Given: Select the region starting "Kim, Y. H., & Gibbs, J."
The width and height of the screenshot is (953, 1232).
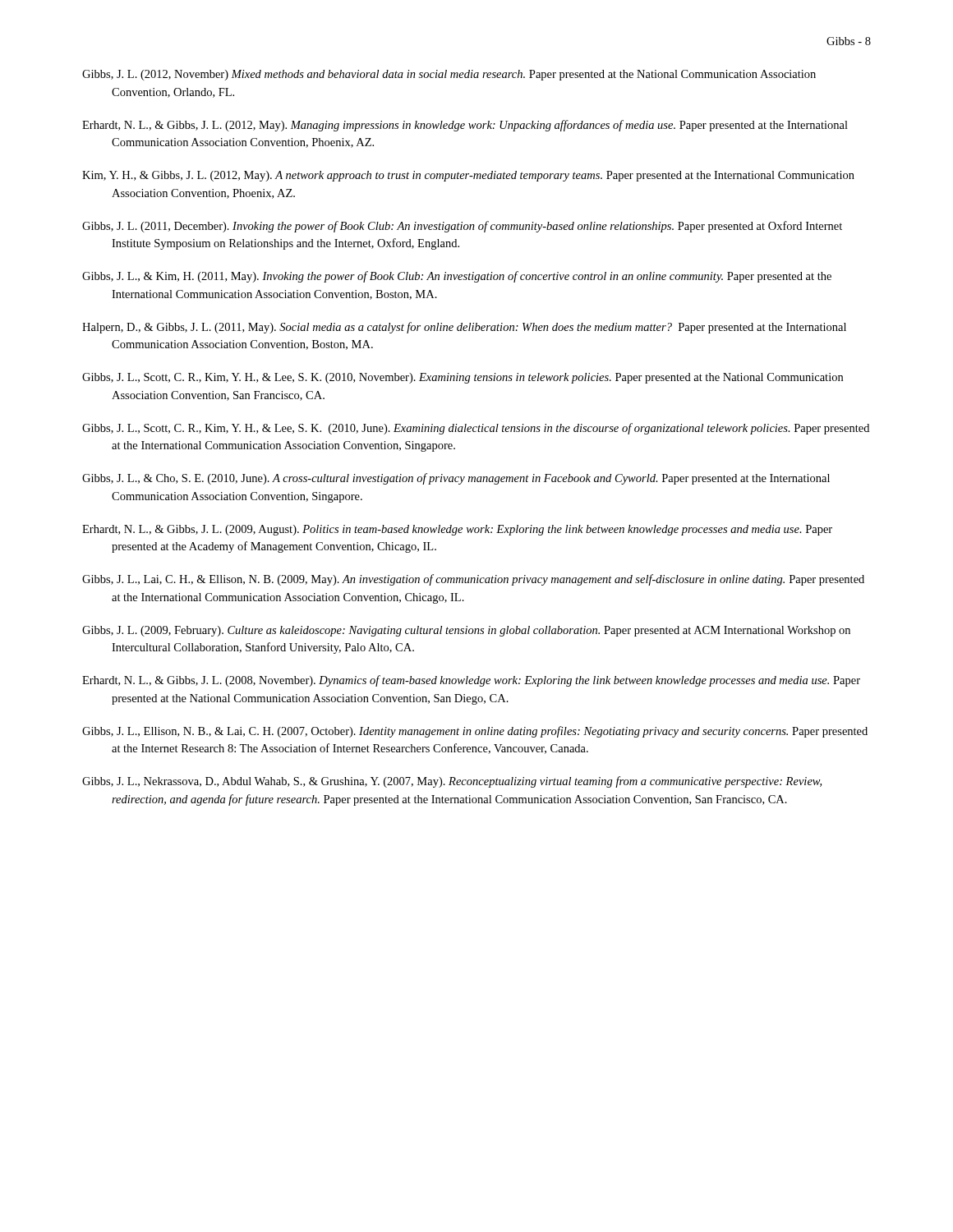Looking at the screenshot, I should tap(468, 184).
